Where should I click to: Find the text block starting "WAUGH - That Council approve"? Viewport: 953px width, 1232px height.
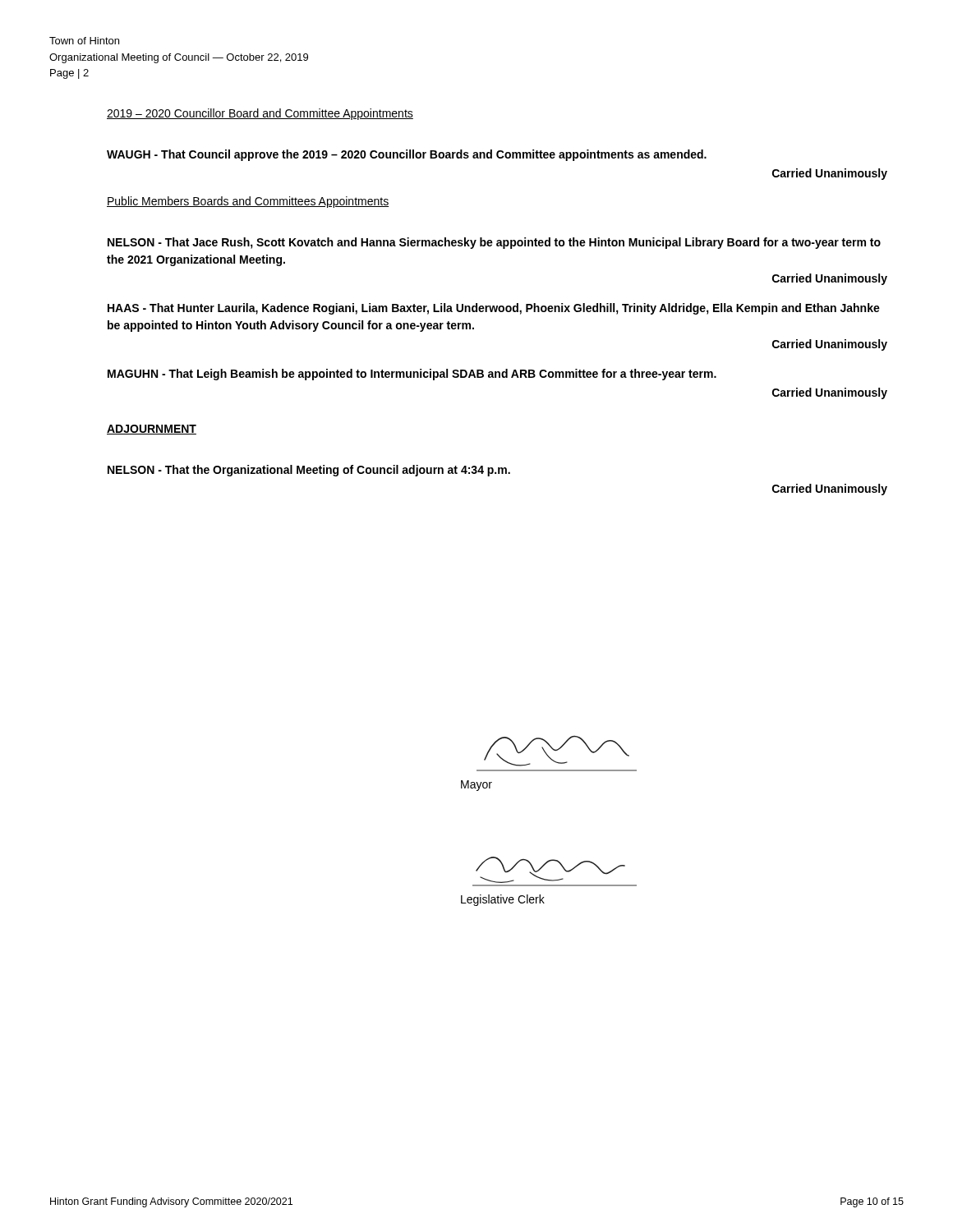(407, 154)
